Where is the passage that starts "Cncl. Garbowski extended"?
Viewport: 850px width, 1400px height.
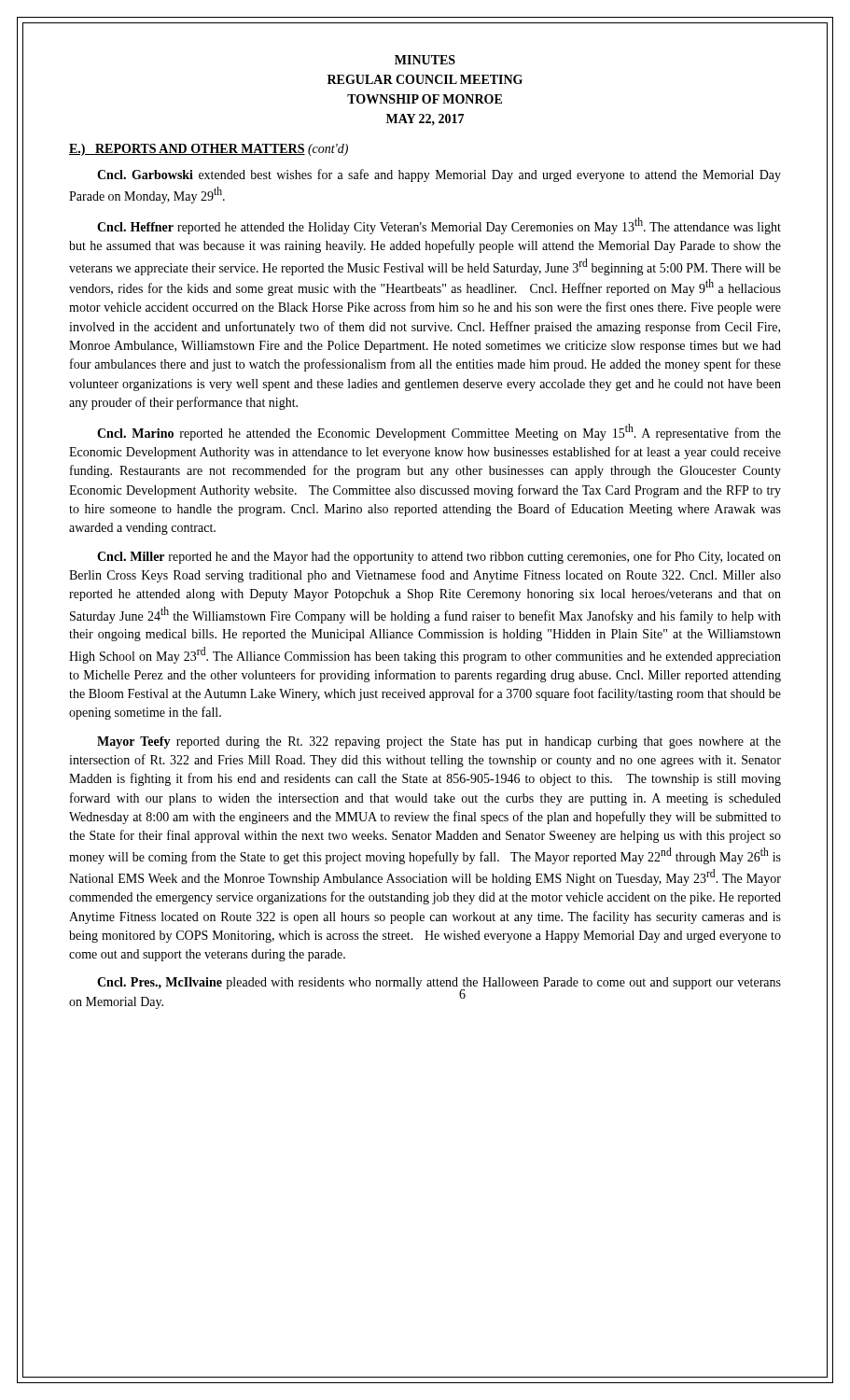[425, 186]
